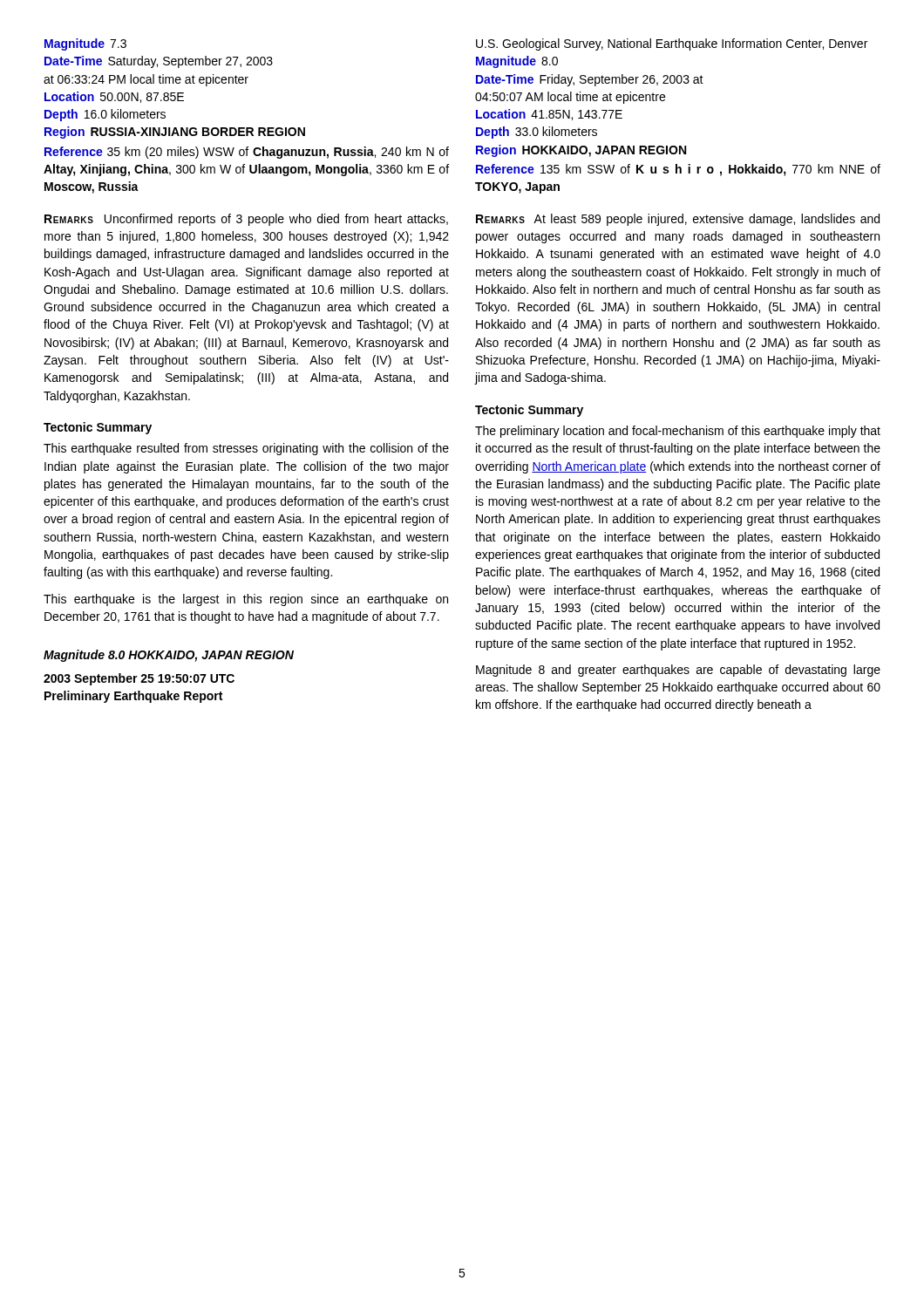
Task: Click on the passage starting "The preliminary location"
Action: (x=678, y=568)
